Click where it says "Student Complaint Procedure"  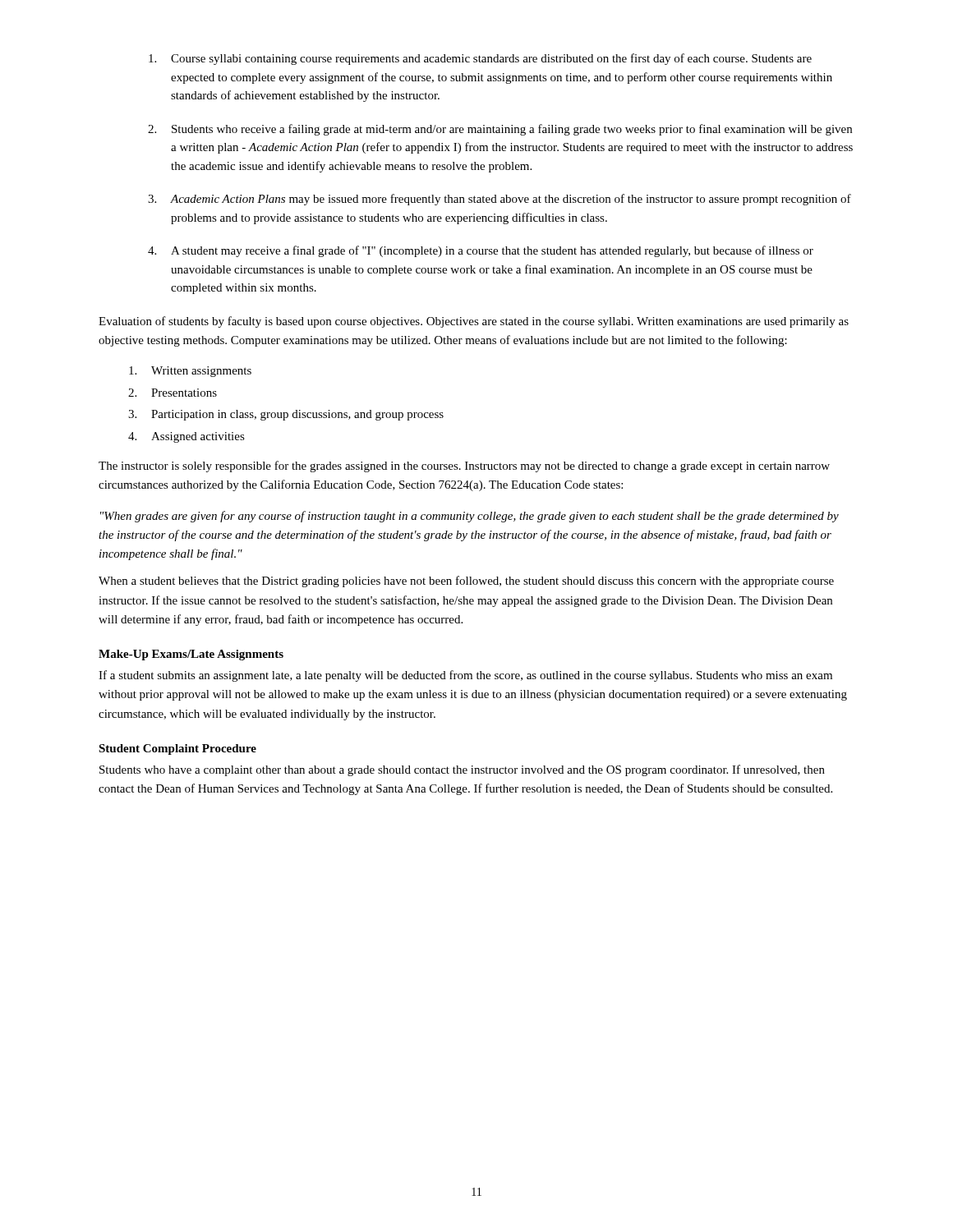click(177, 748)
